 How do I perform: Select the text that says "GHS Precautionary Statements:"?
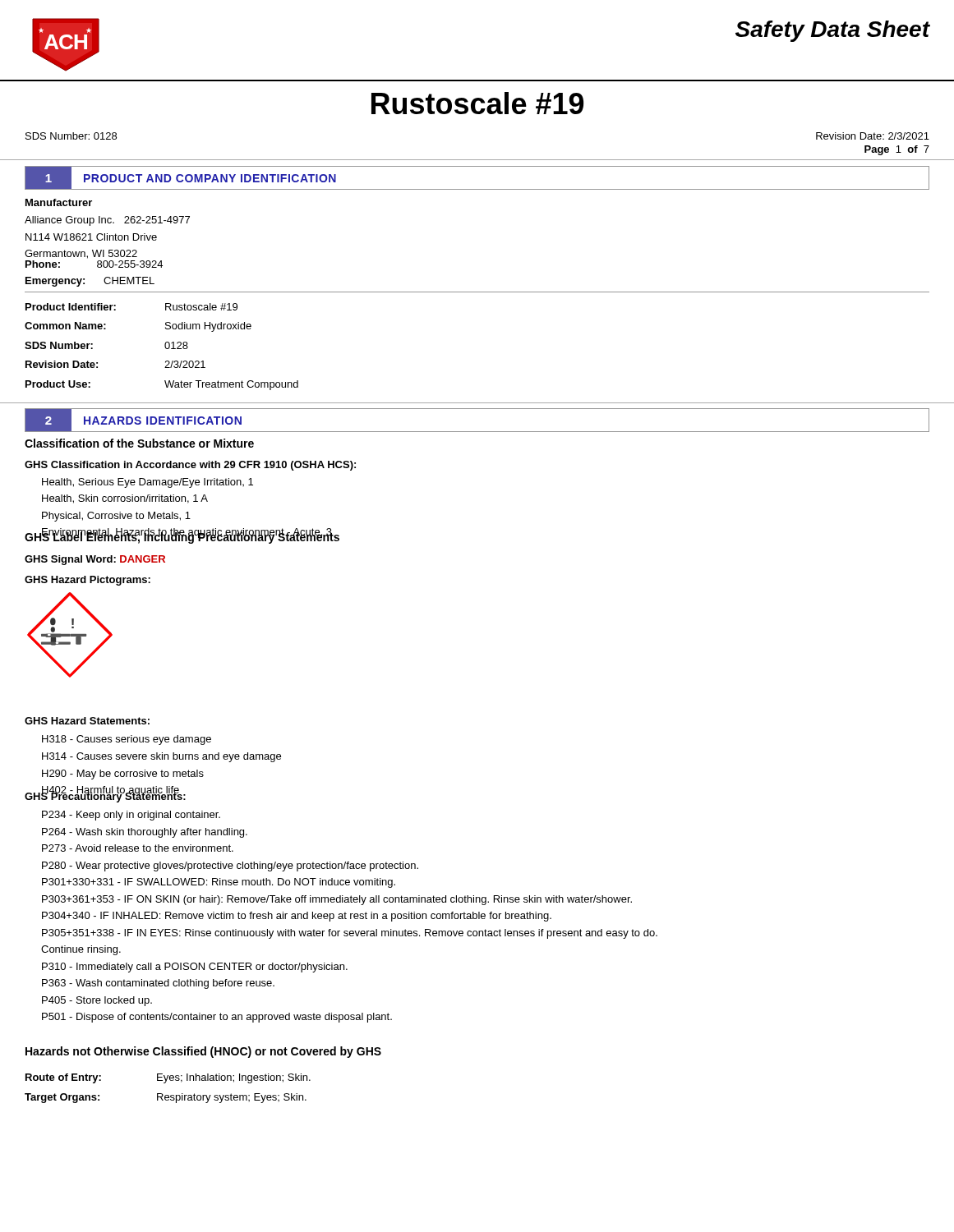[105, 796]
